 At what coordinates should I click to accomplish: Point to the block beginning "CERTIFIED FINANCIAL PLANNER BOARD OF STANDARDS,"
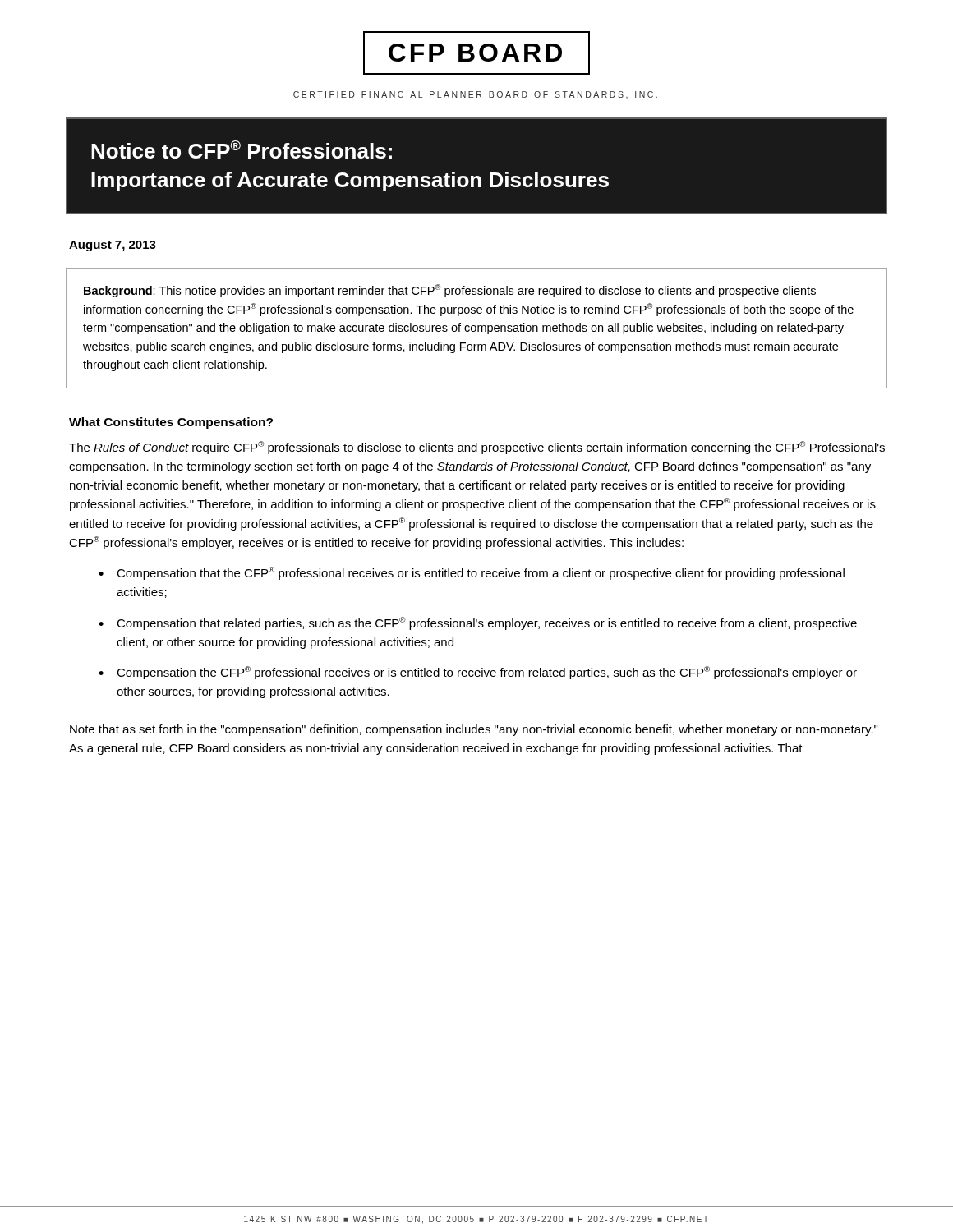coord(476,94)
